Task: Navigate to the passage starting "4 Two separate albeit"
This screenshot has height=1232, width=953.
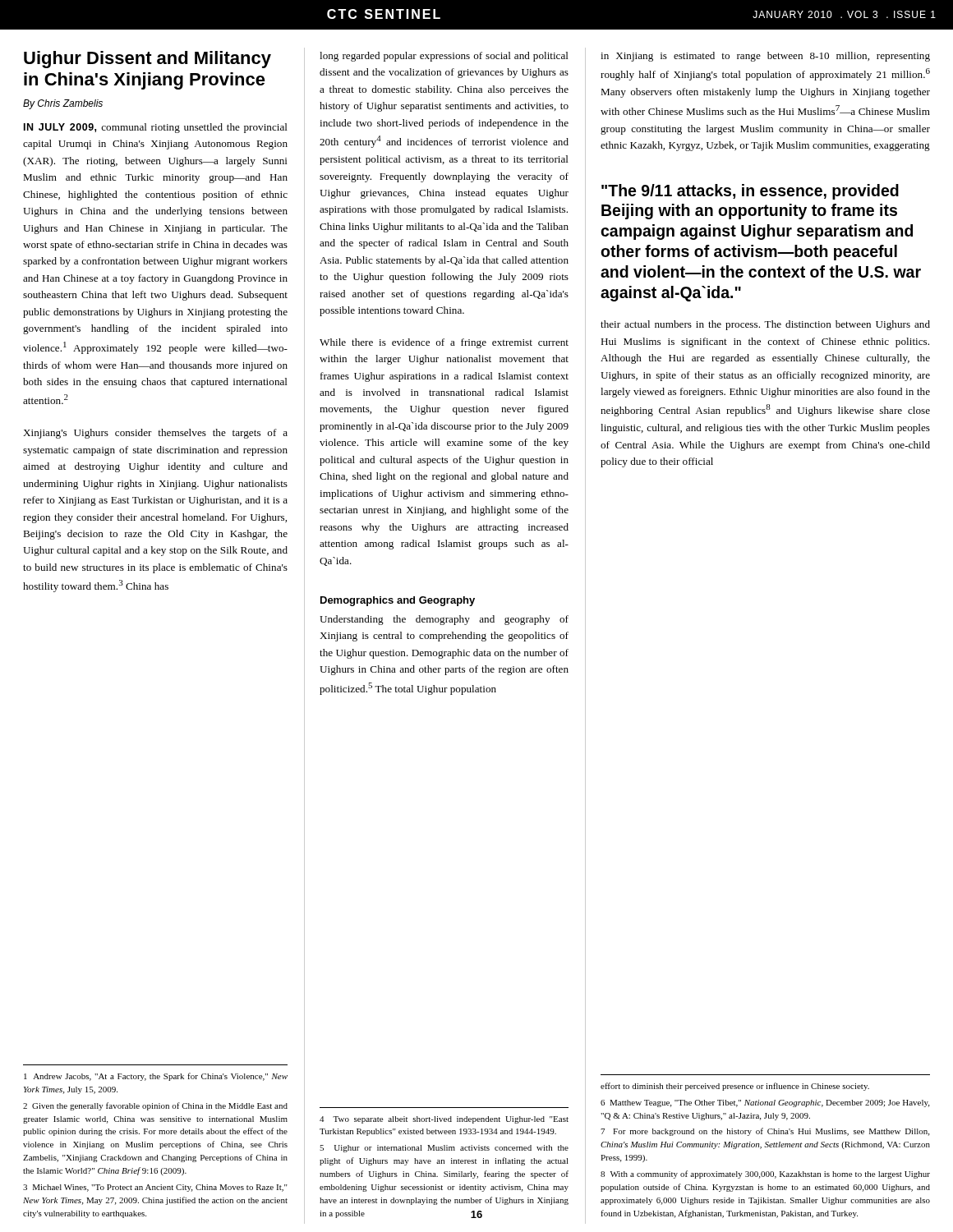Action: [x=444, y=1125]
